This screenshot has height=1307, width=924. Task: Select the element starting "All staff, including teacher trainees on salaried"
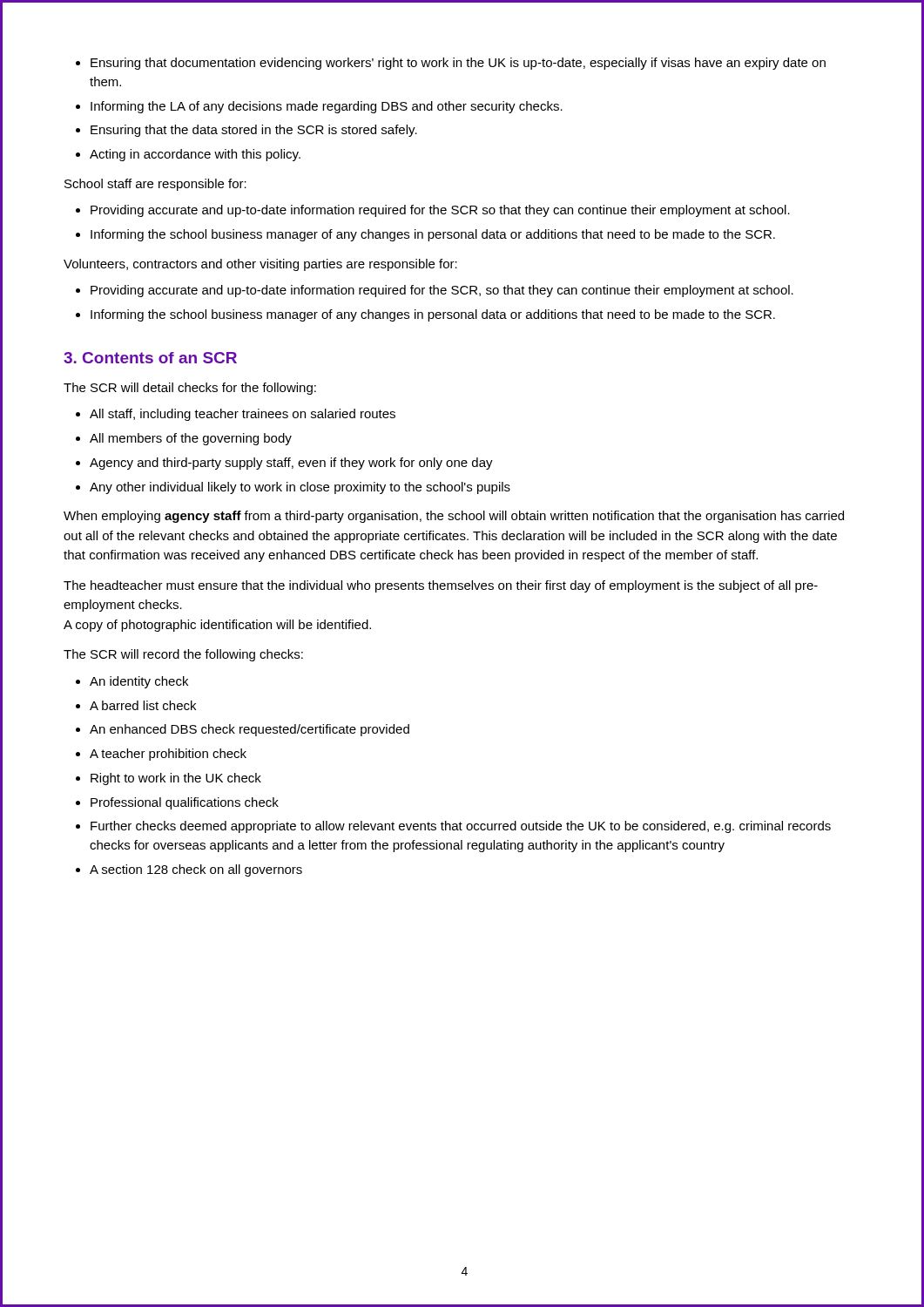243,415
